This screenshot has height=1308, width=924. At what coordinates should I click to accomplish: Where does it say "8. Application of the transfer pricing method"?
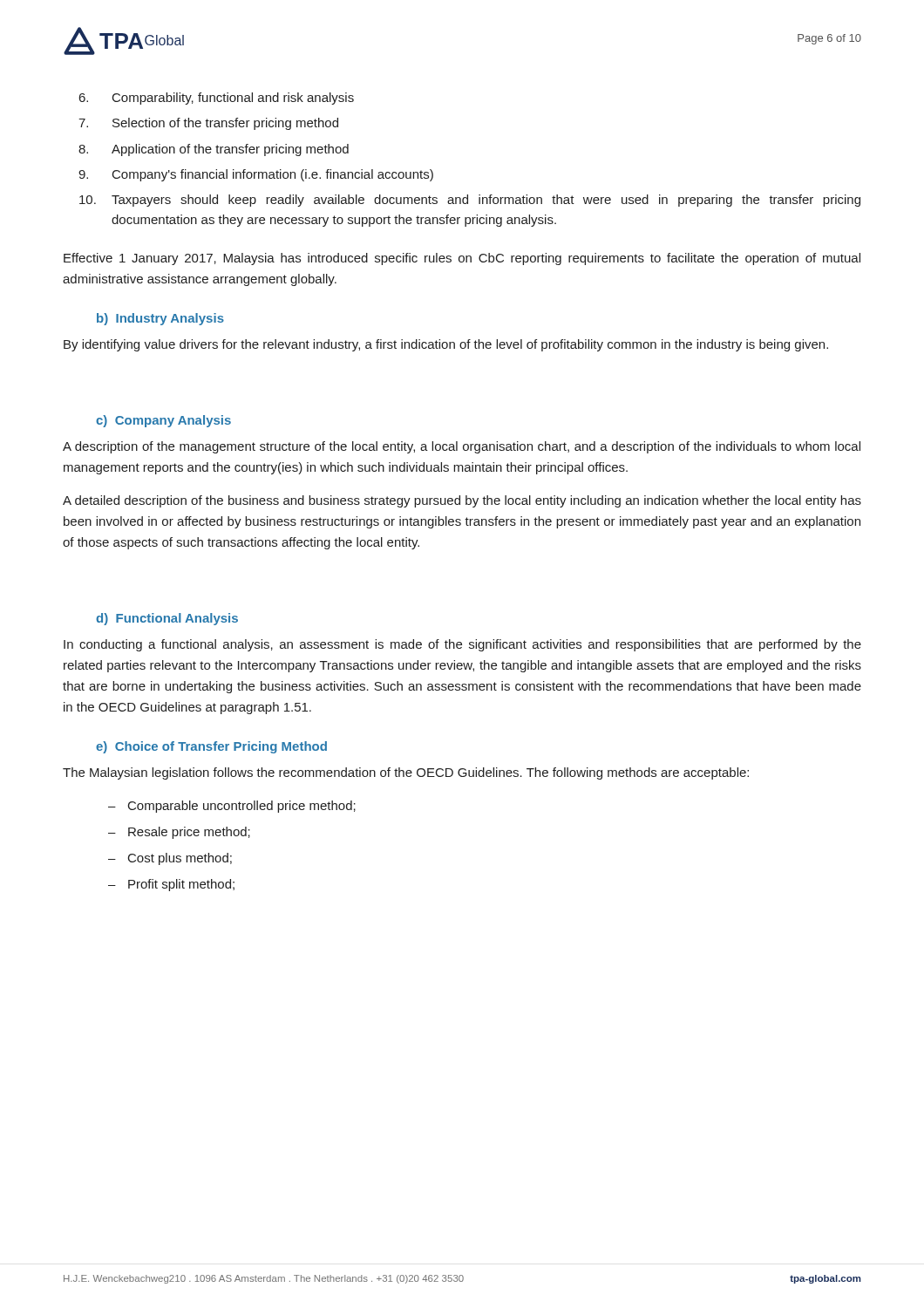[214, 150]
